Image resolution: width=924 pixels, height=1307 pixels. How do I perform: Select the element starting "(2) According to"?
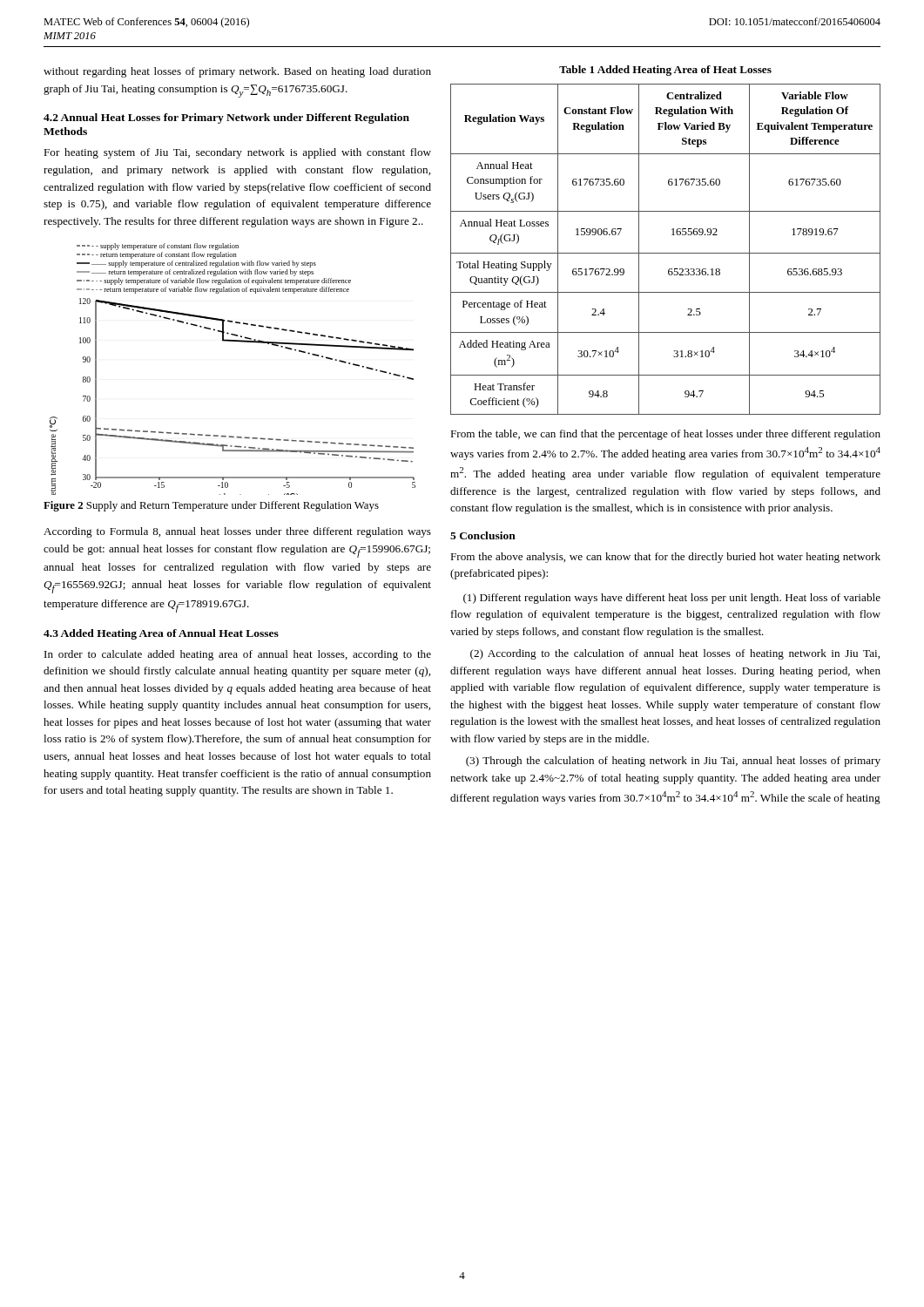[665, 696]
